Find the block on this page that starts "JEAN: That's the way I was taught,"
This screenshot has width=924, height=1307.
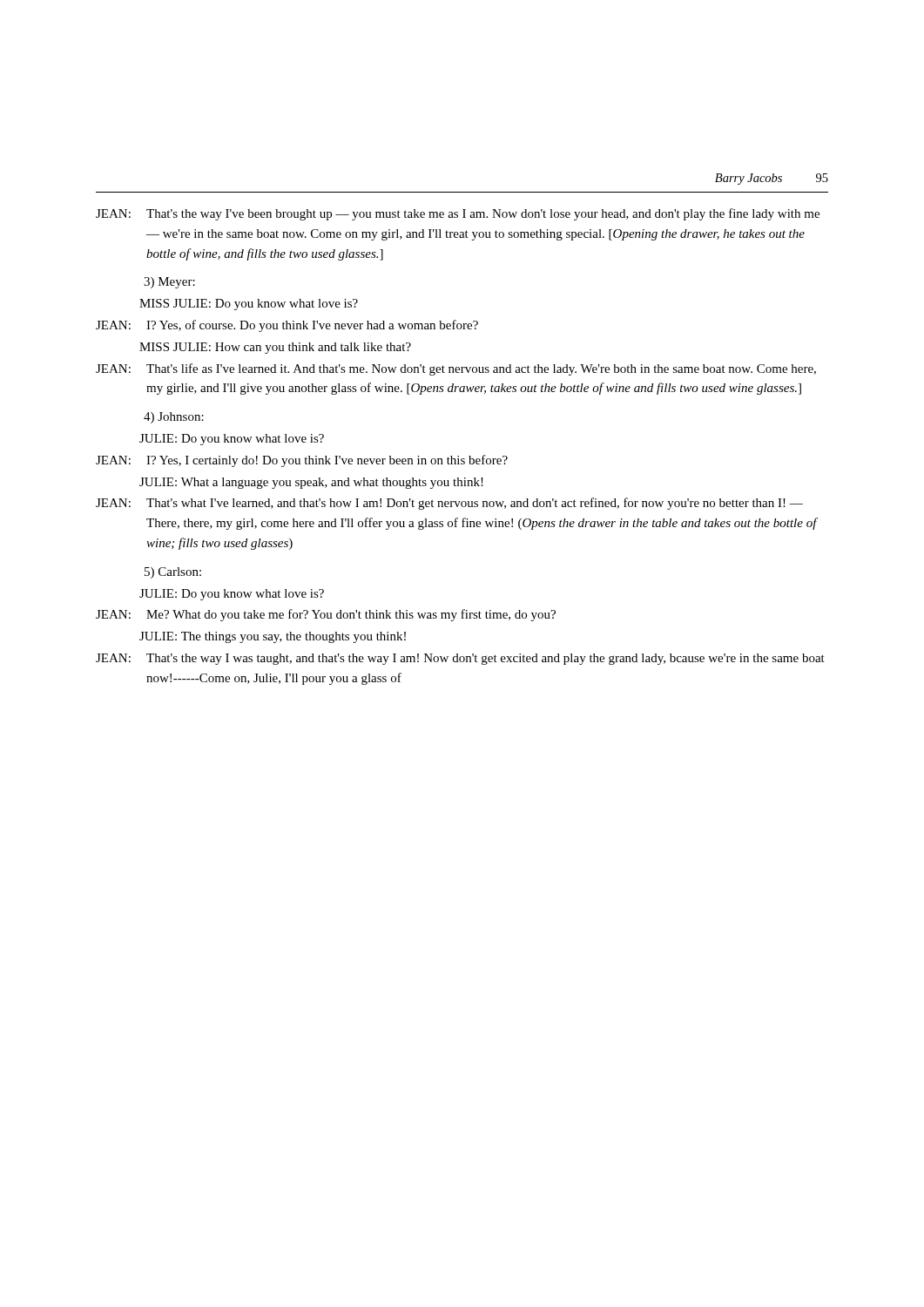pyautogui.click(x=462, y=668)
